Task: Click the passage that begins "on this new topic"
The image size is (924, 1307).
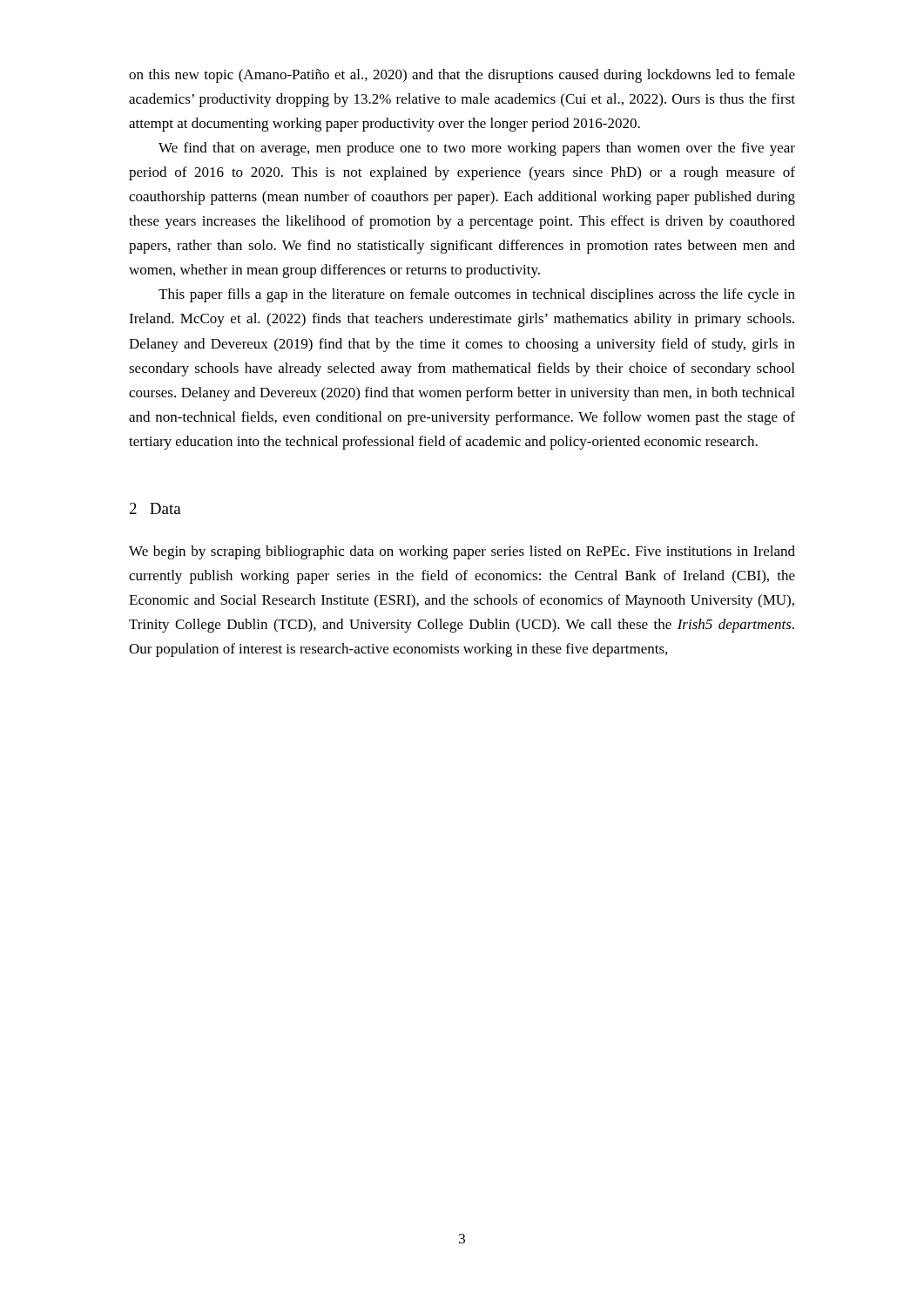Action: (x=462, y=258)
